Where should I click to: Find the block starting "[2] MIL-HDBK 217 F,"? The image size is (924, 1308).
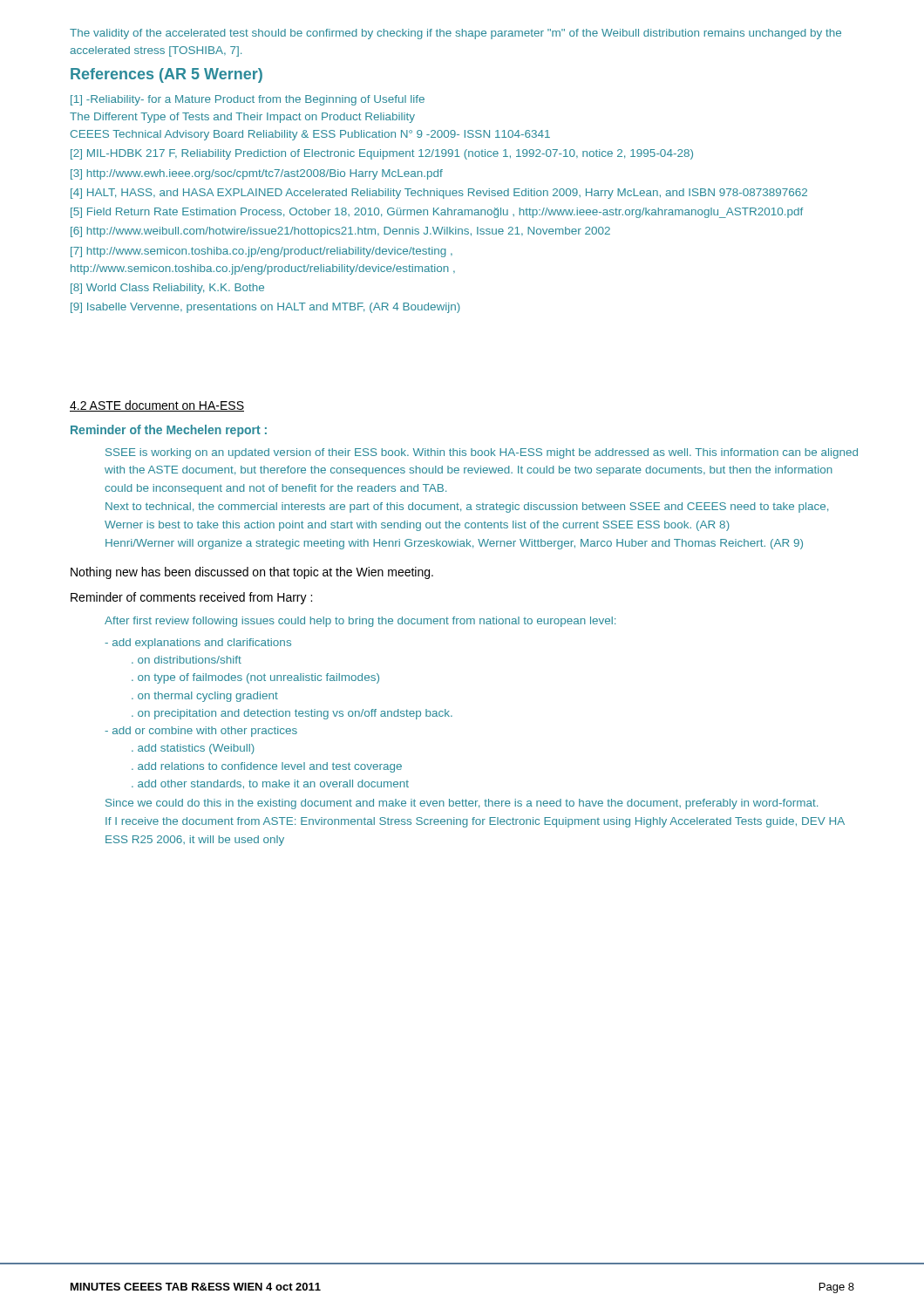click(382, 153)
